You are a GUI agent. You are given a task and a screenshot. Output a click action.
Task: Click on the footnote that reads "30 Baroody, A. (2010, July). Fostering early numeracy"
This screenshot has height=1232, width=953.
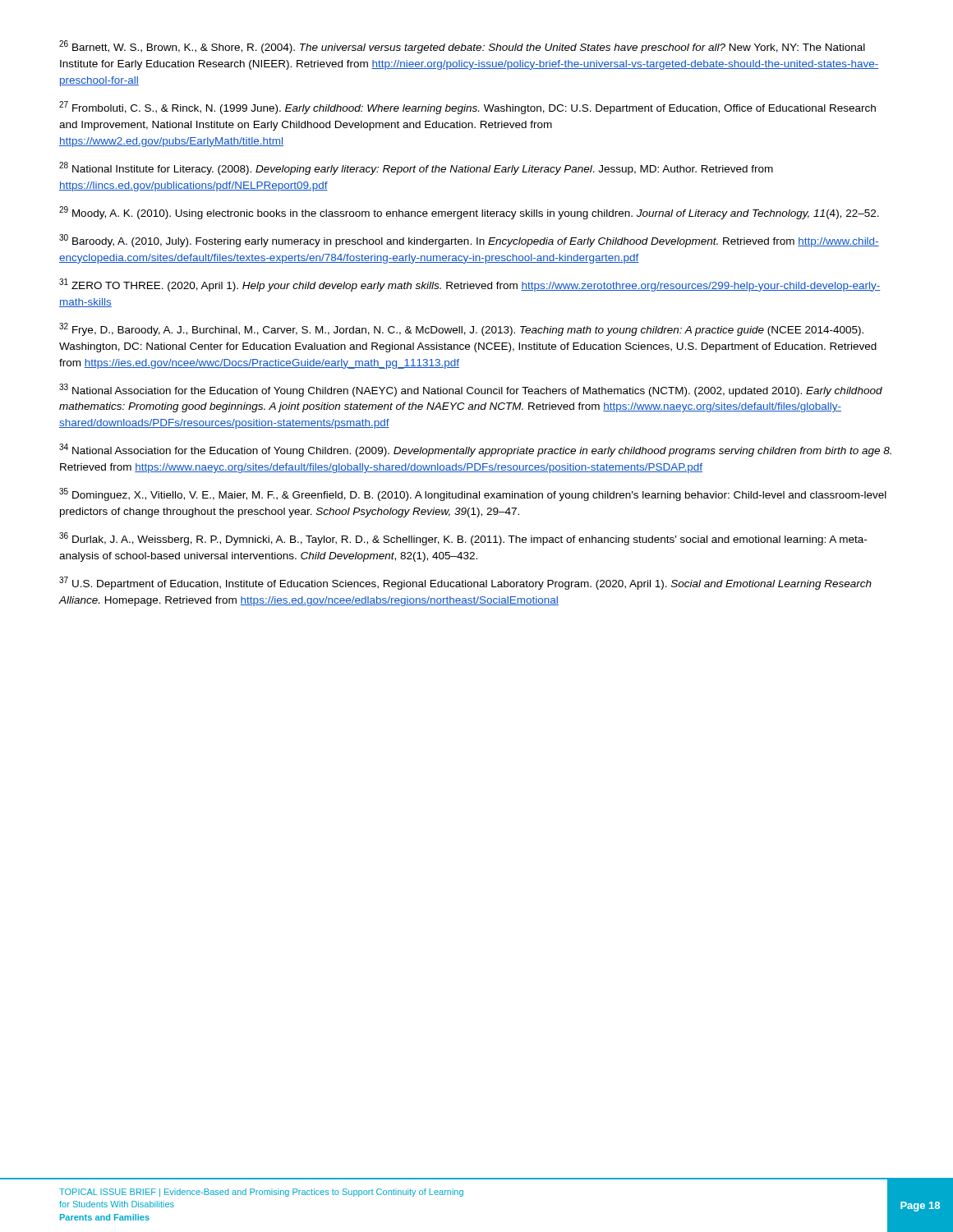(x=469, y=248)
